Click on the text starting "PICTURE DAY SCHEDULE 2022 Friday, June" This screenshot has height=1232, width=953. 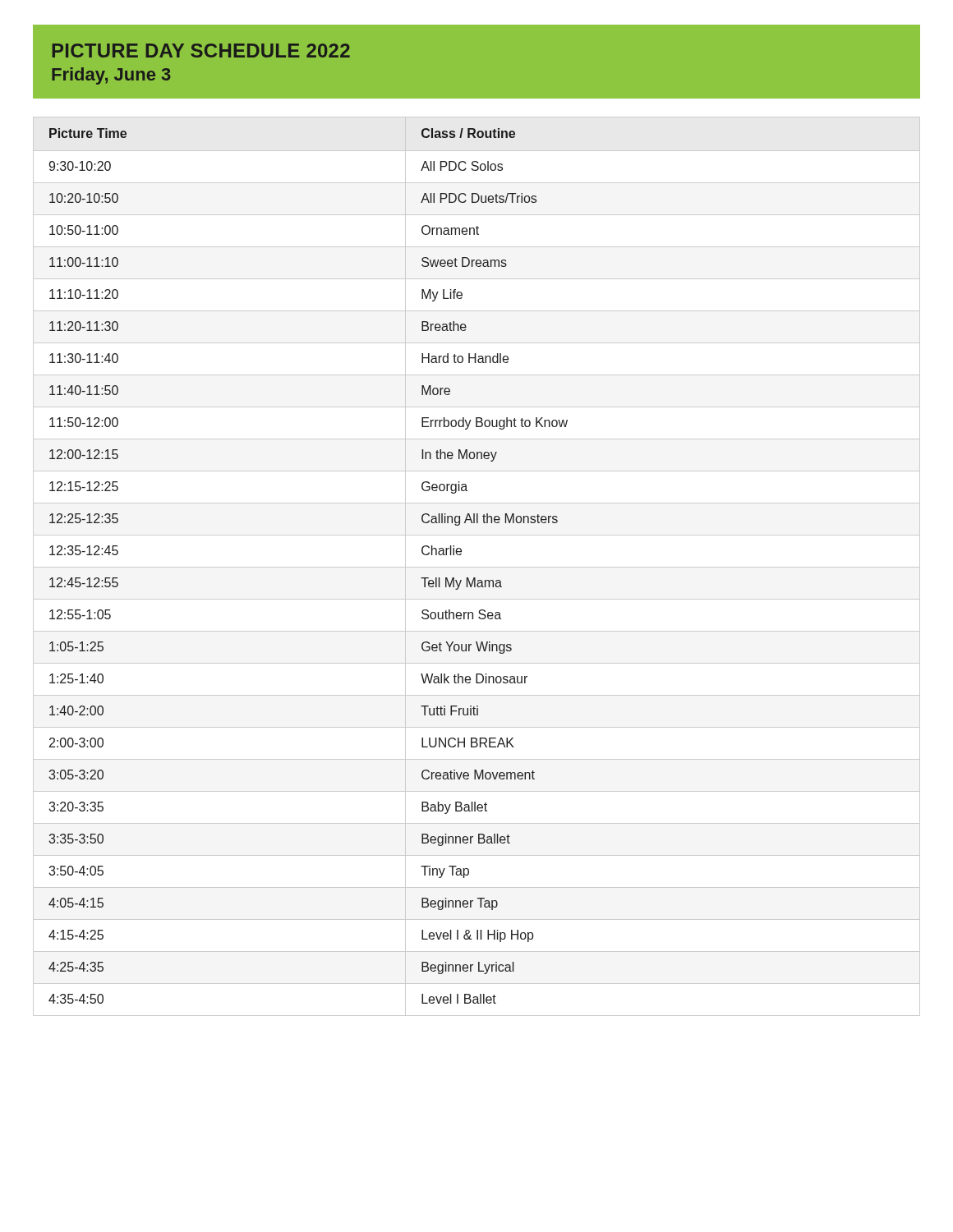(201, 51)
